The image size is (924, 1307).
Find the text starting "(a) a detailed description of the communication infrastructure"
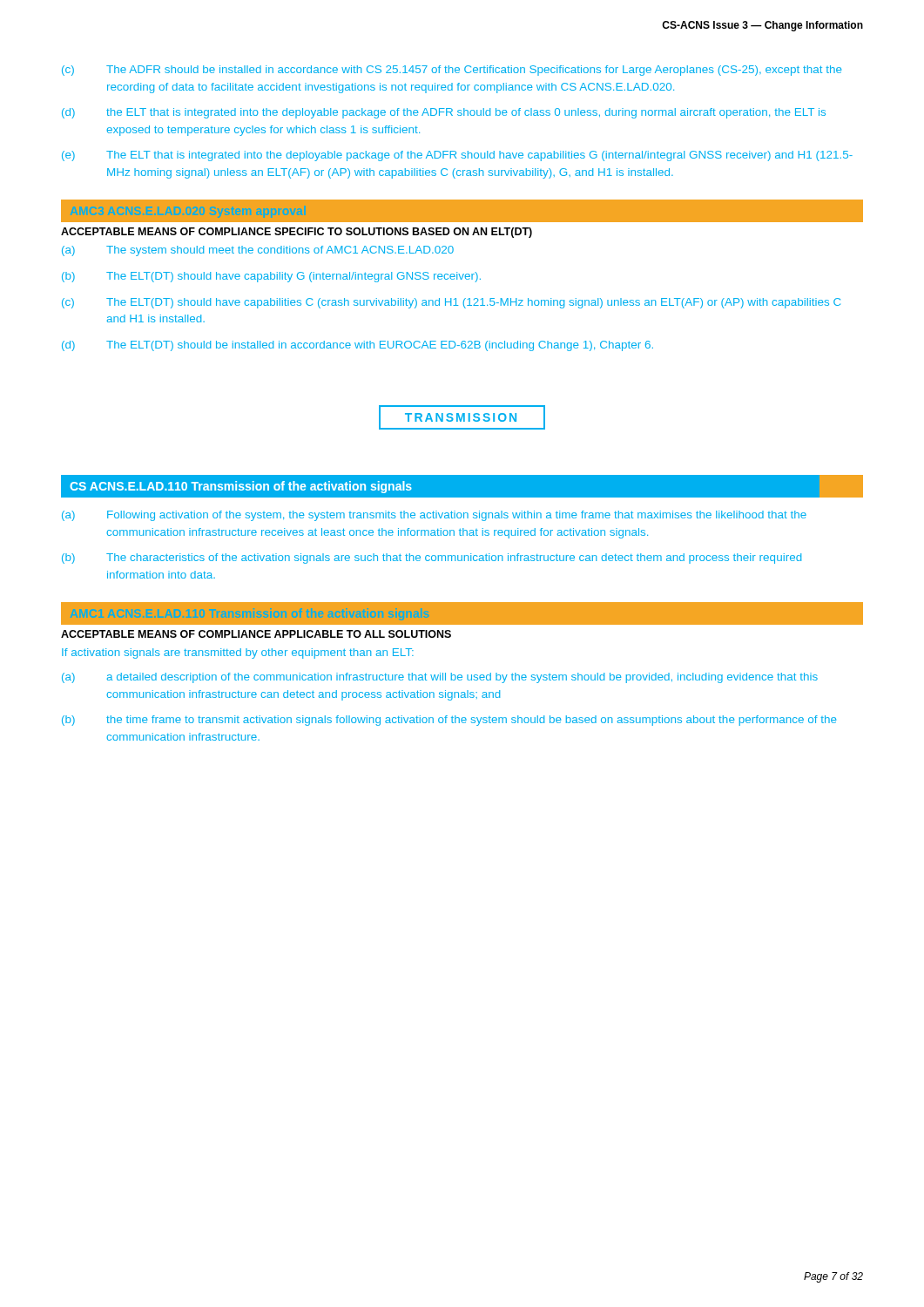coord(462,685)
